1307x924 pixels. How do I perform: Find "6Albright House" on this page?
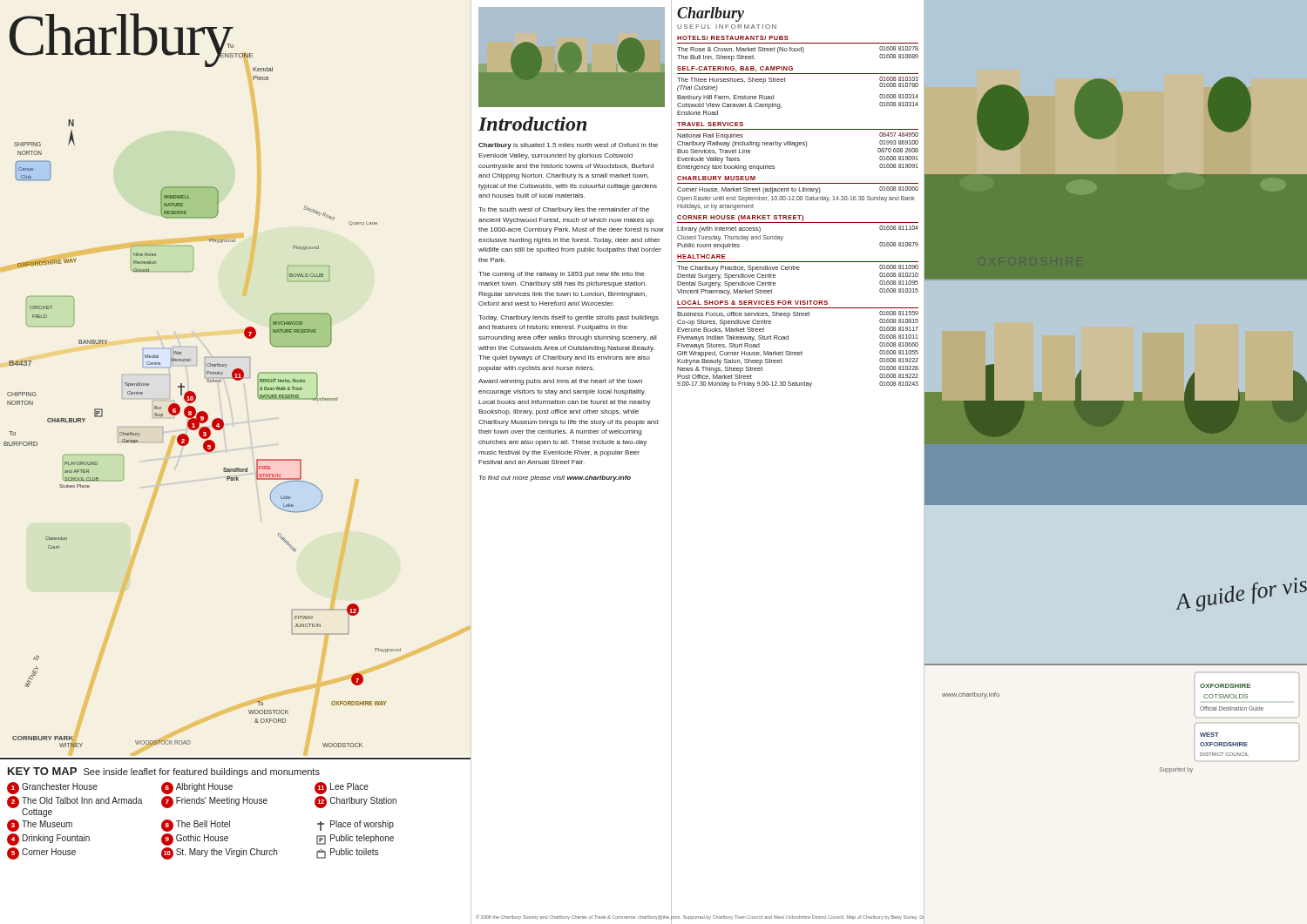pos(197,788)
